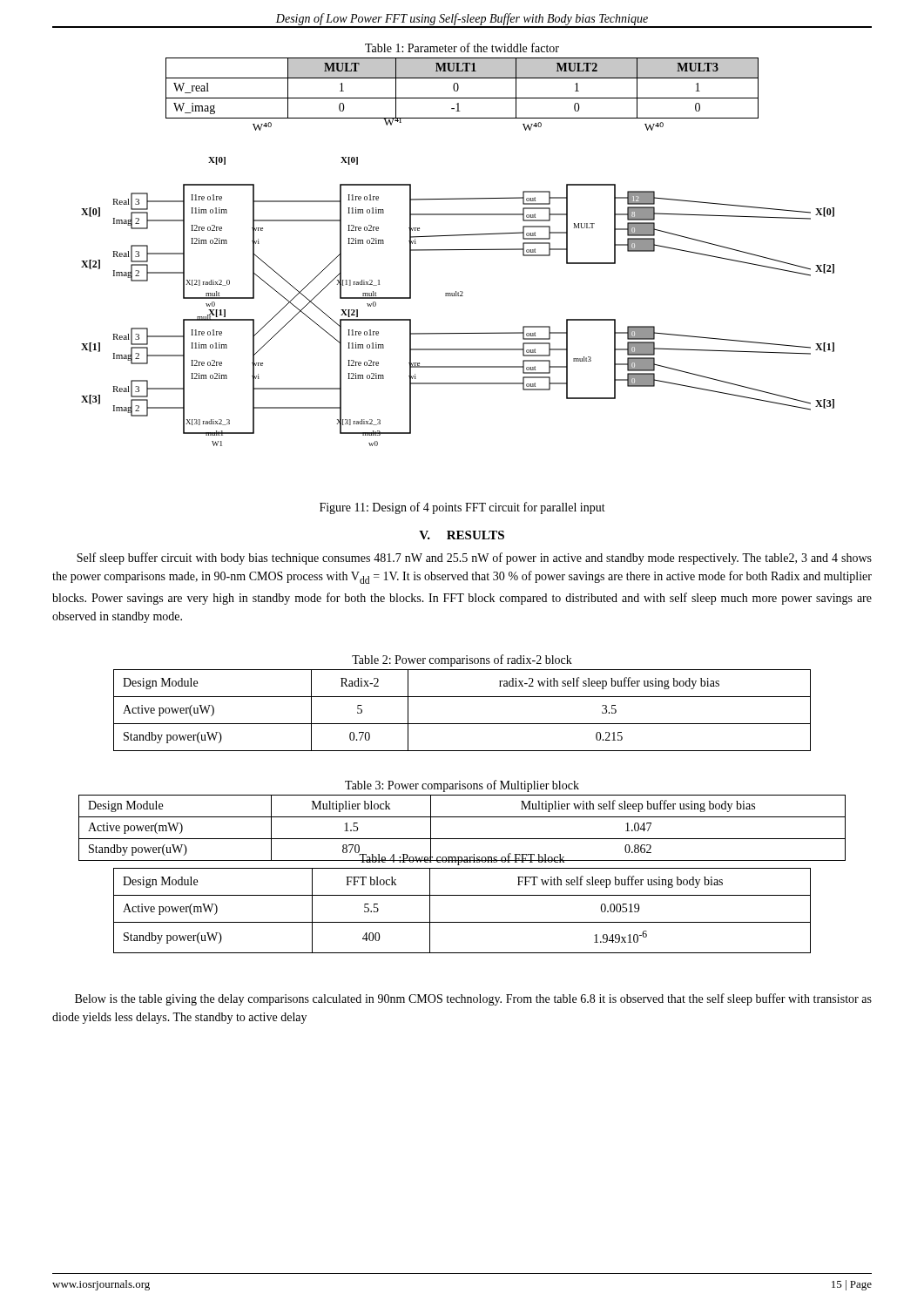Image resolution: width=924 pixels, height=1307 pixels.
Task: Select the text starting "Table 3: Power comparisons of Multiplier"
Action: (462, 786)
